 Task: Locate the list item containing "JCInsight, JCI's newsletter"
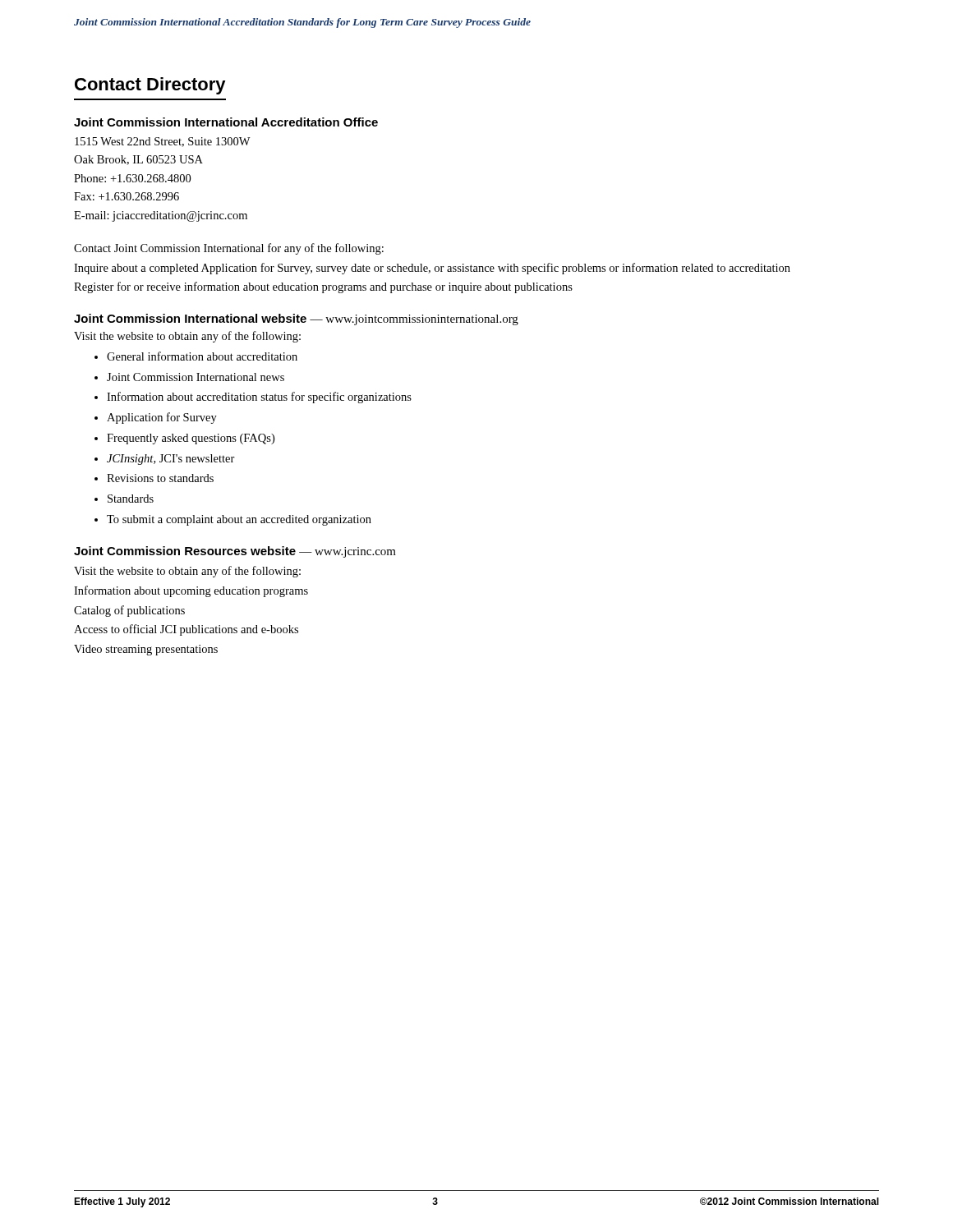171,458
